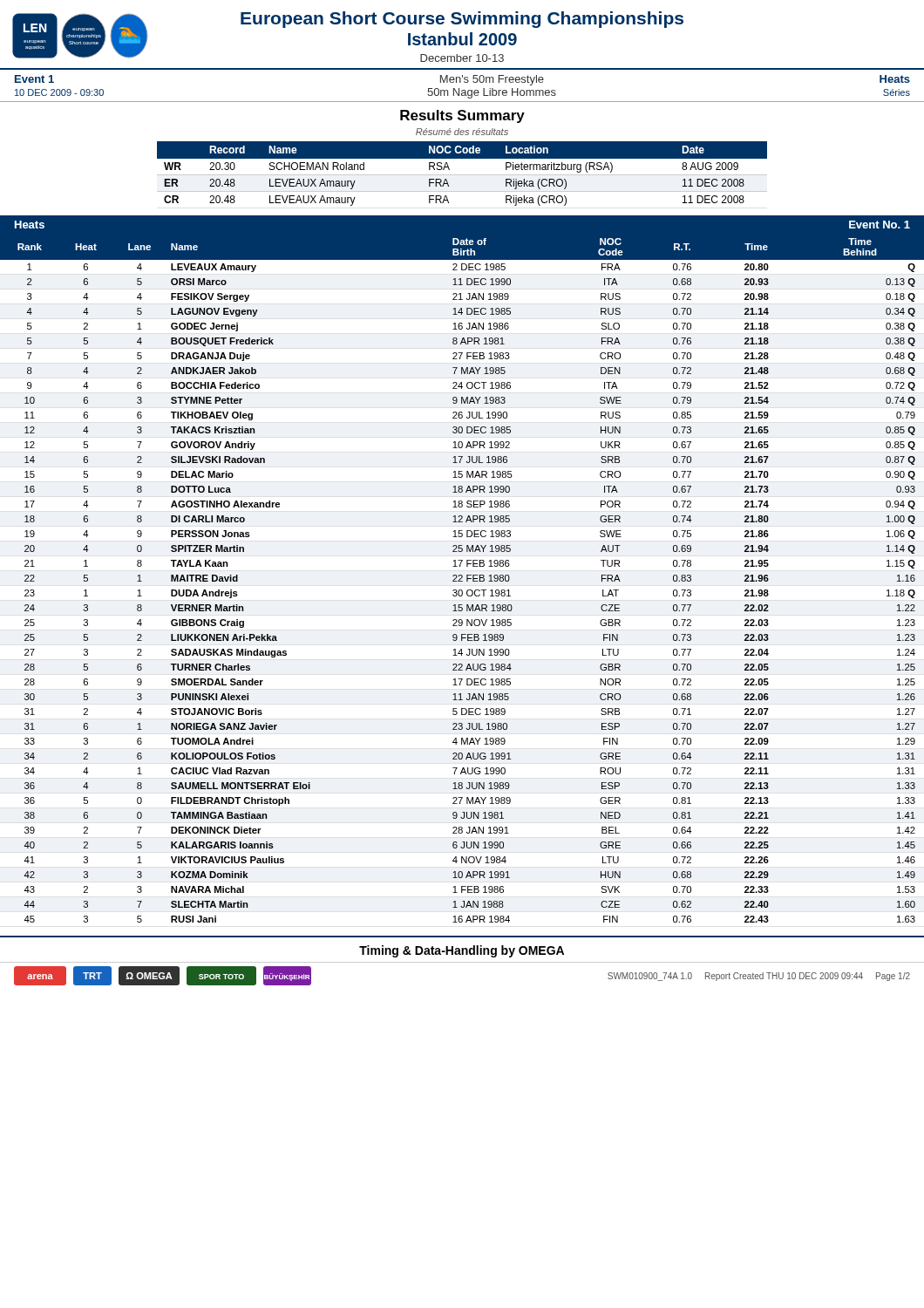Image resolution: width=924 pixels, height=1308 pixels.
Task: Select the text containing "Résumé des résultats"
Action: click(x=462, y=132)
